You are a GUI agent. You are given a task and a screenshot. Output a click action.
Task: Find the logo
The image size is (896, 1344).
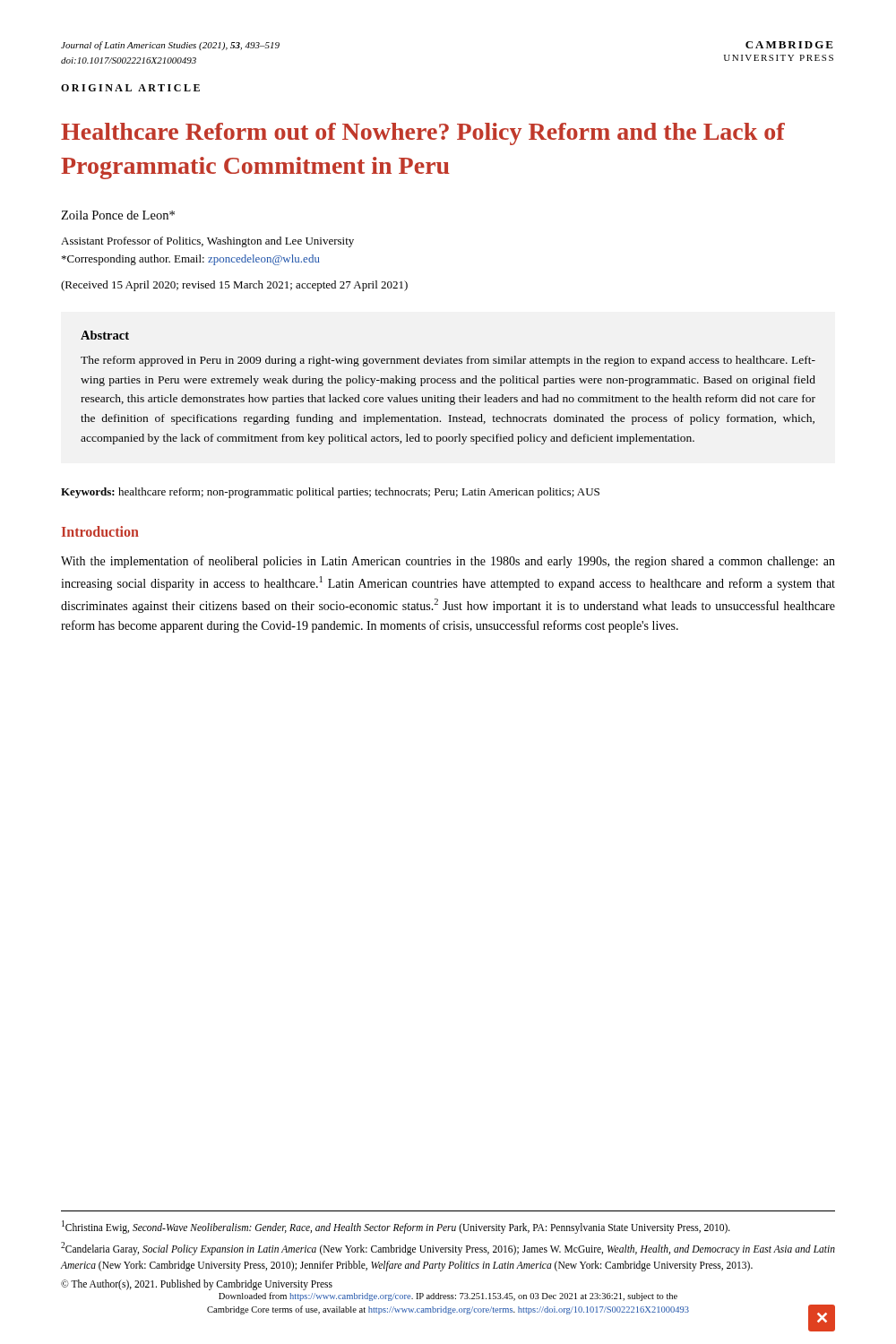[779, 50]
